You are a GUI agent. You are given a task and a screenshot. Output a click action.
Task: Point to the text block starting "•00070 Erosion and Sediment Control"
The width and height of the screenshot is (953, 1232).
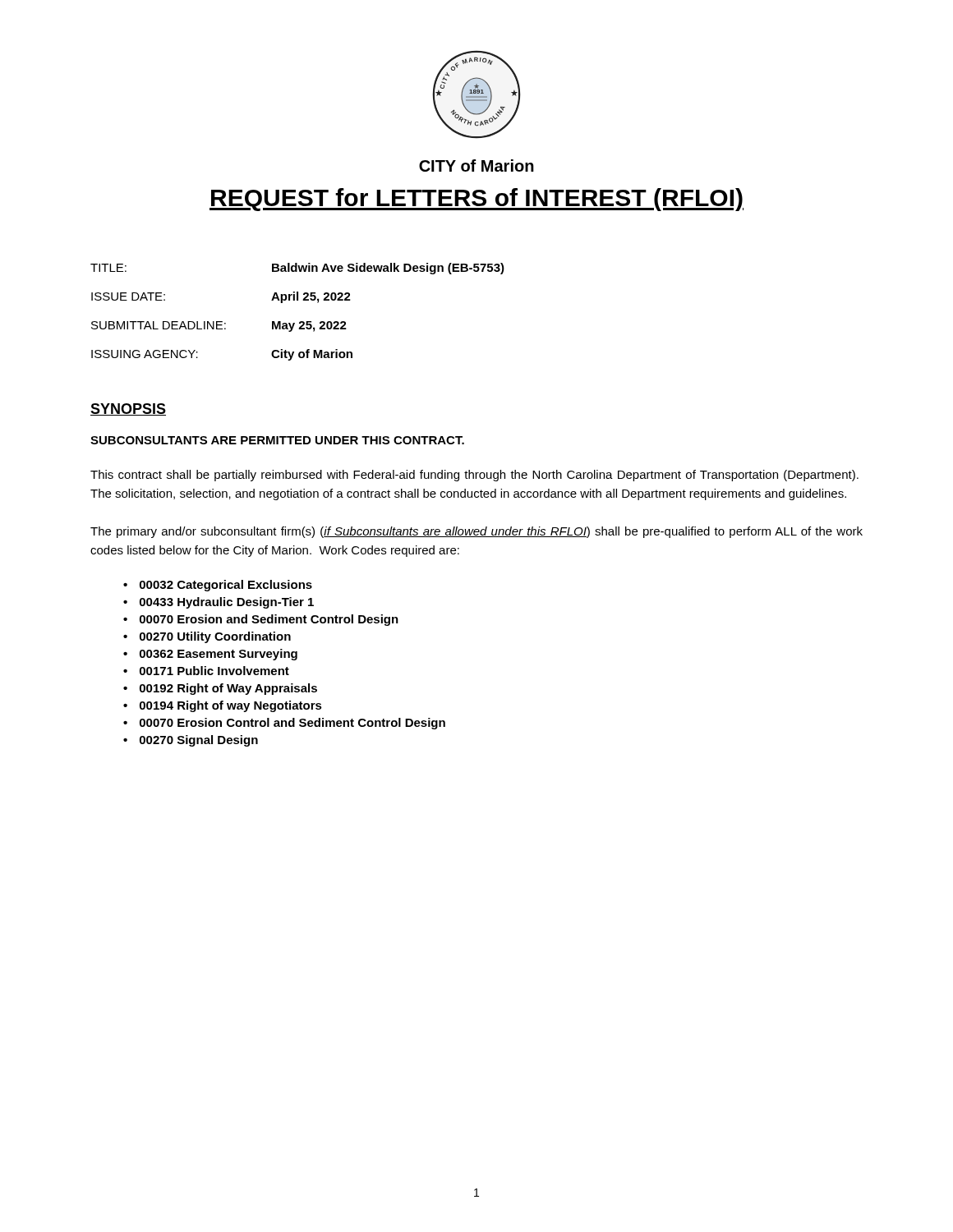[261, 619]
